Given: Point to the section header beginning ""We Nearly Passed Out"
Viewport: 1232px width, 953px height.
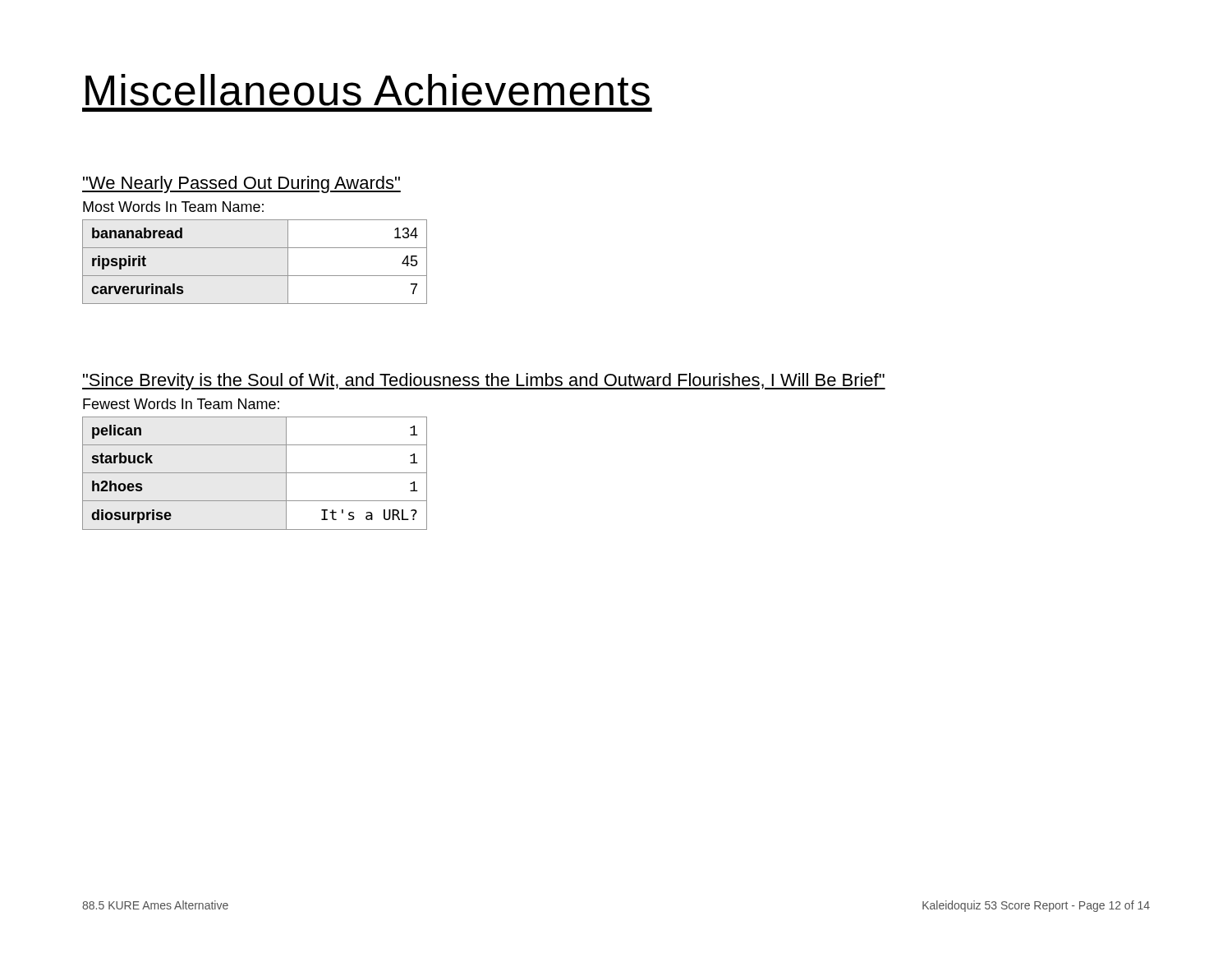Looking at the screenshot, I should [x=241, y=183].
